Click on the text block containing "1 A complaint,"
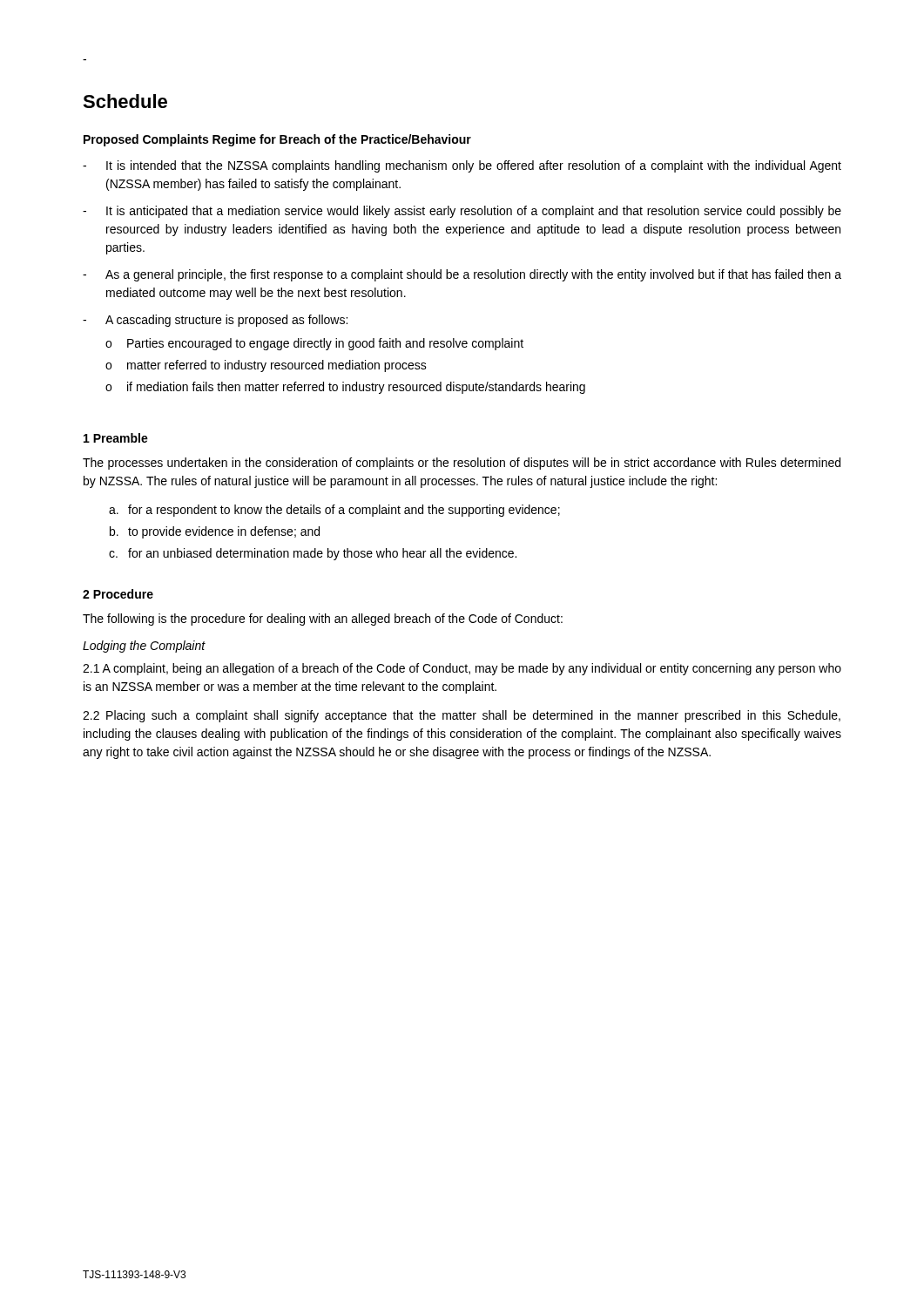This screenshot has width=924, height=1307. (462, 677)
